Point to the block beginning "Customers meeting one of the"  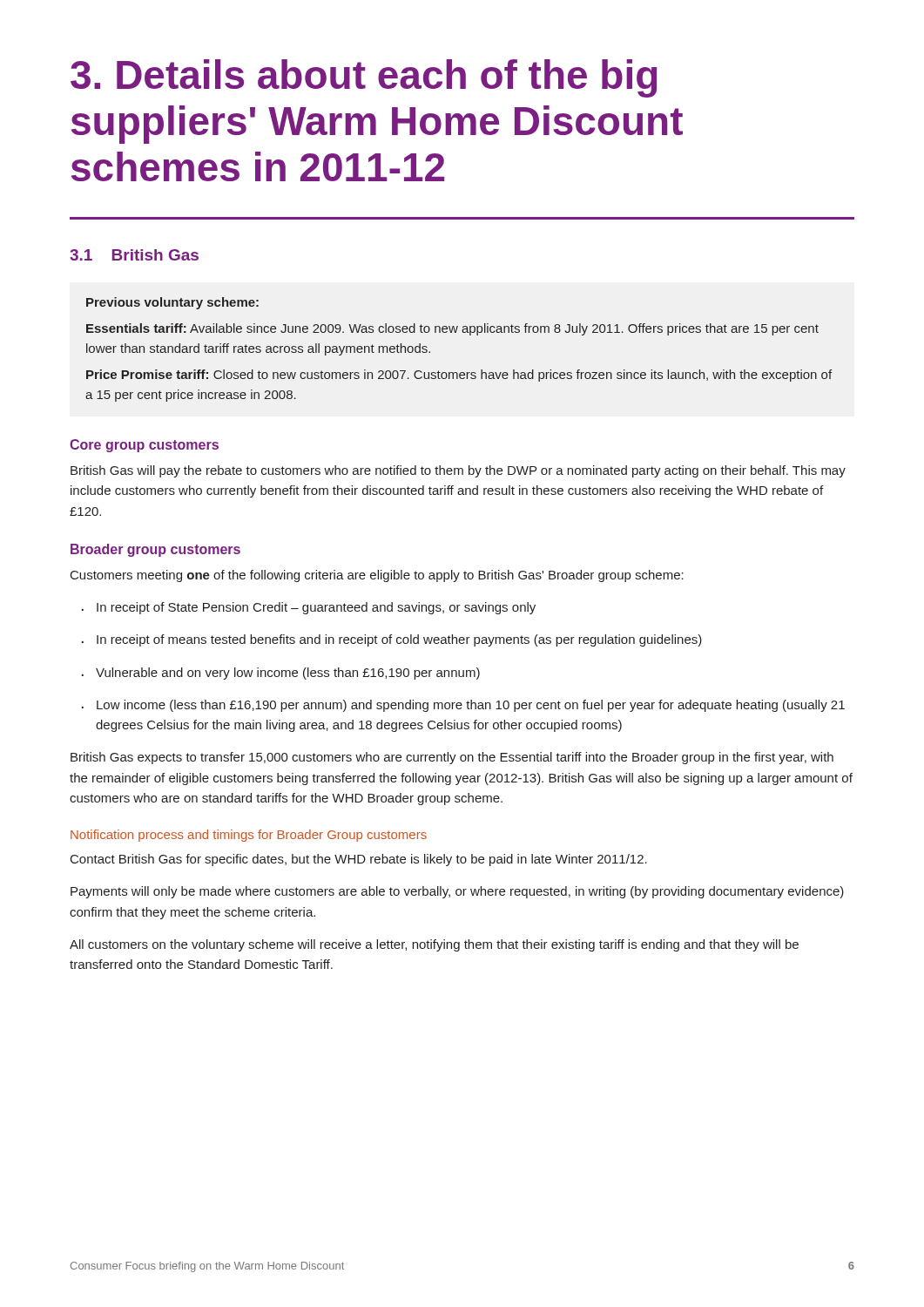tap(462, 575)
